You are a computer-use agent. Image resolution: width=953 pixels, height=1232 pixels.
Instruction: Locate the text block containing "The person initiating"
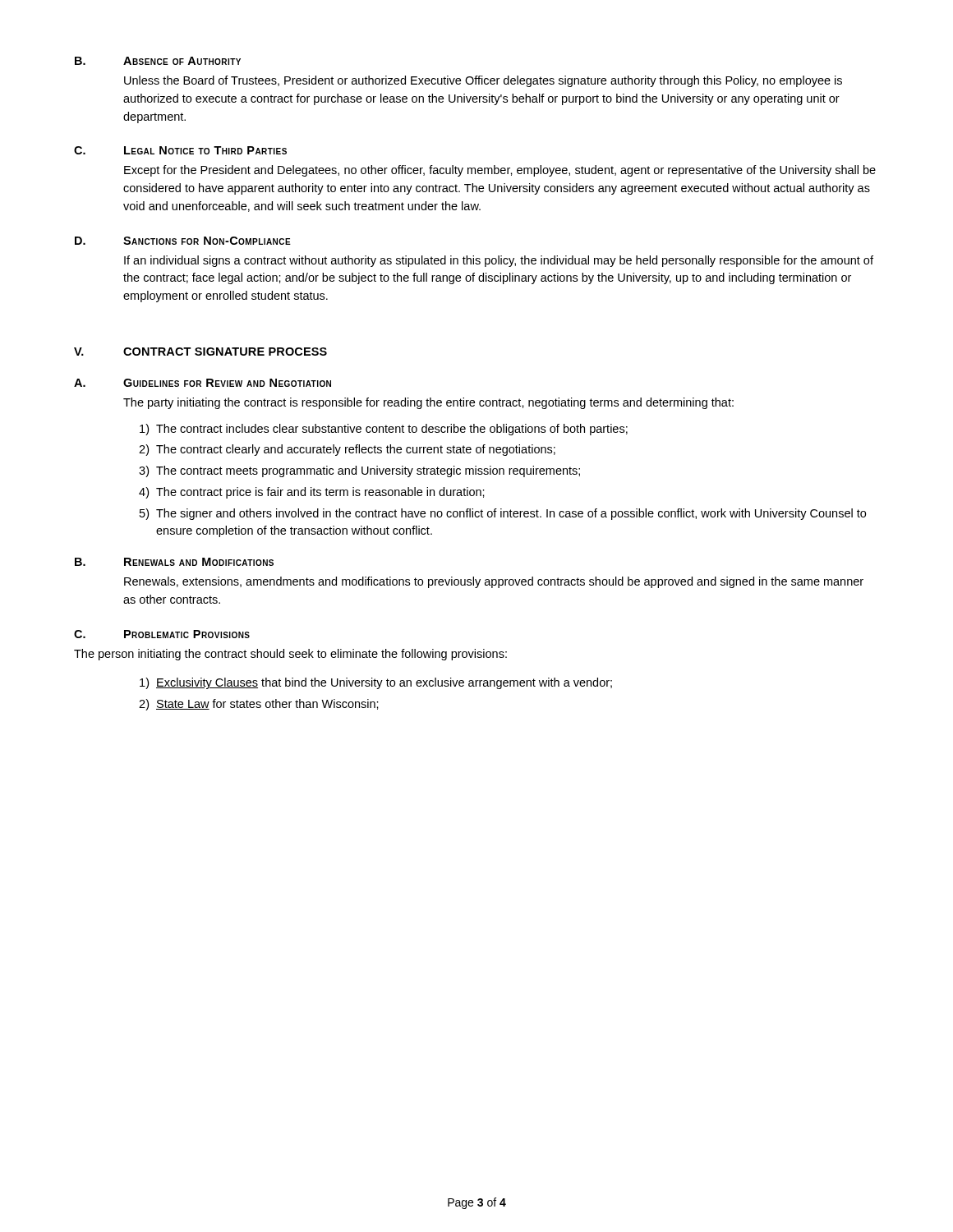pos(291,653)
